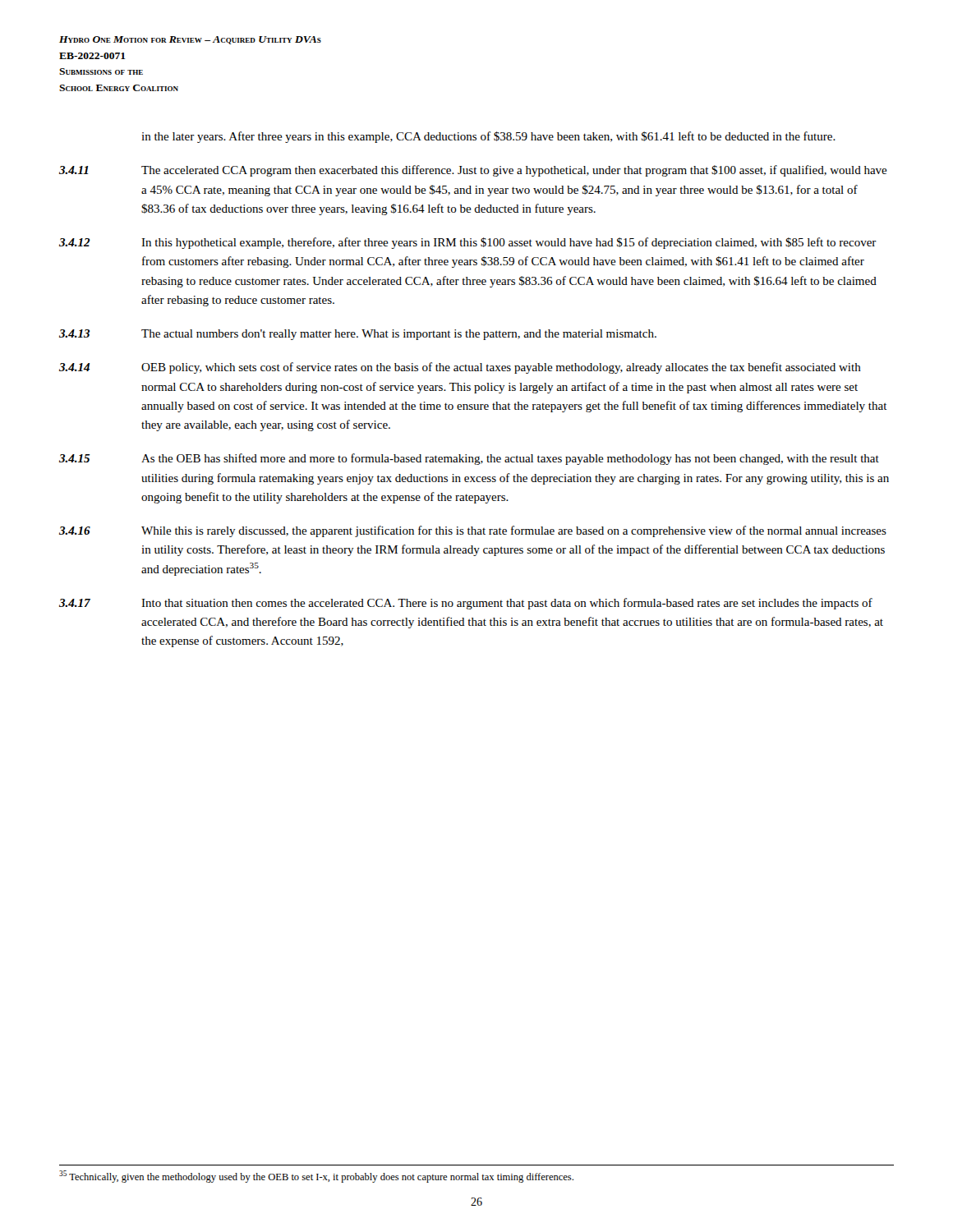Locate the element starting "3.4.14 OEB policy, which sets cost of"
The width and height of the screenshot is (953, 1232).
[x=476, y=396]
